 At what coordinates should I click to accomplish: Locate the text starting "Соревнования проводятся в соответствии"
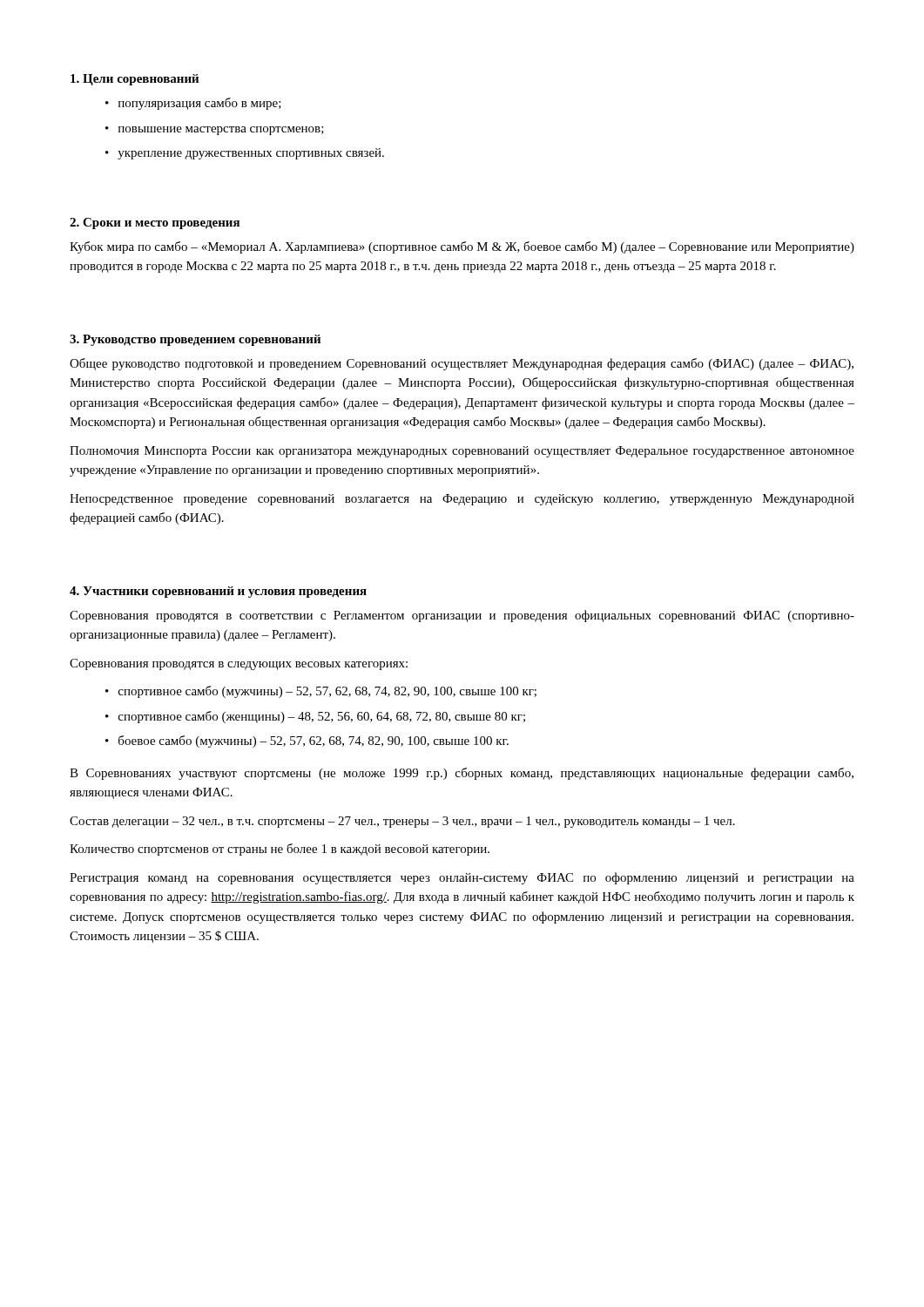click(462, 625)
